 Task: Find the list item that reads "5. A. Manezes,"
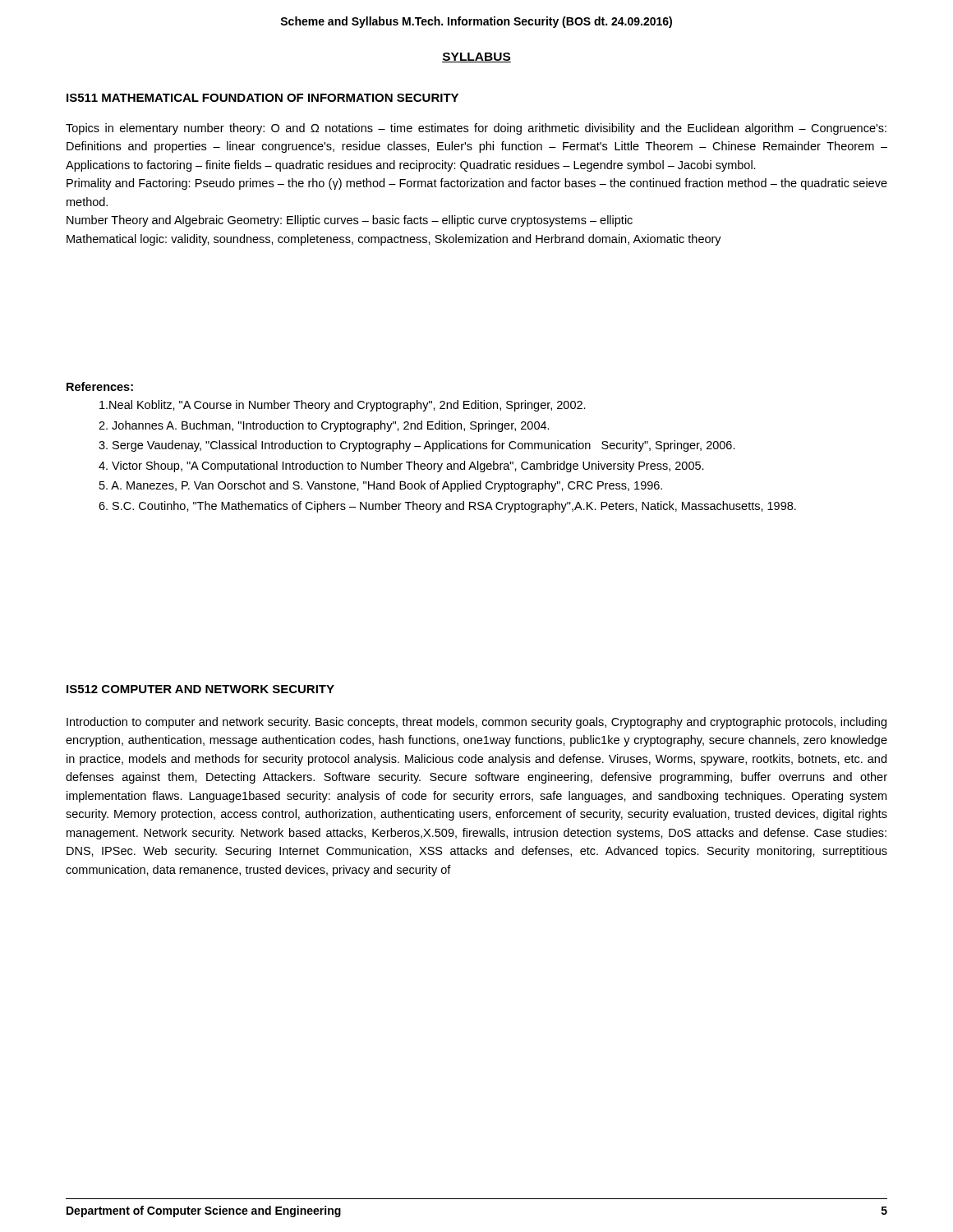tap(381, 486)
